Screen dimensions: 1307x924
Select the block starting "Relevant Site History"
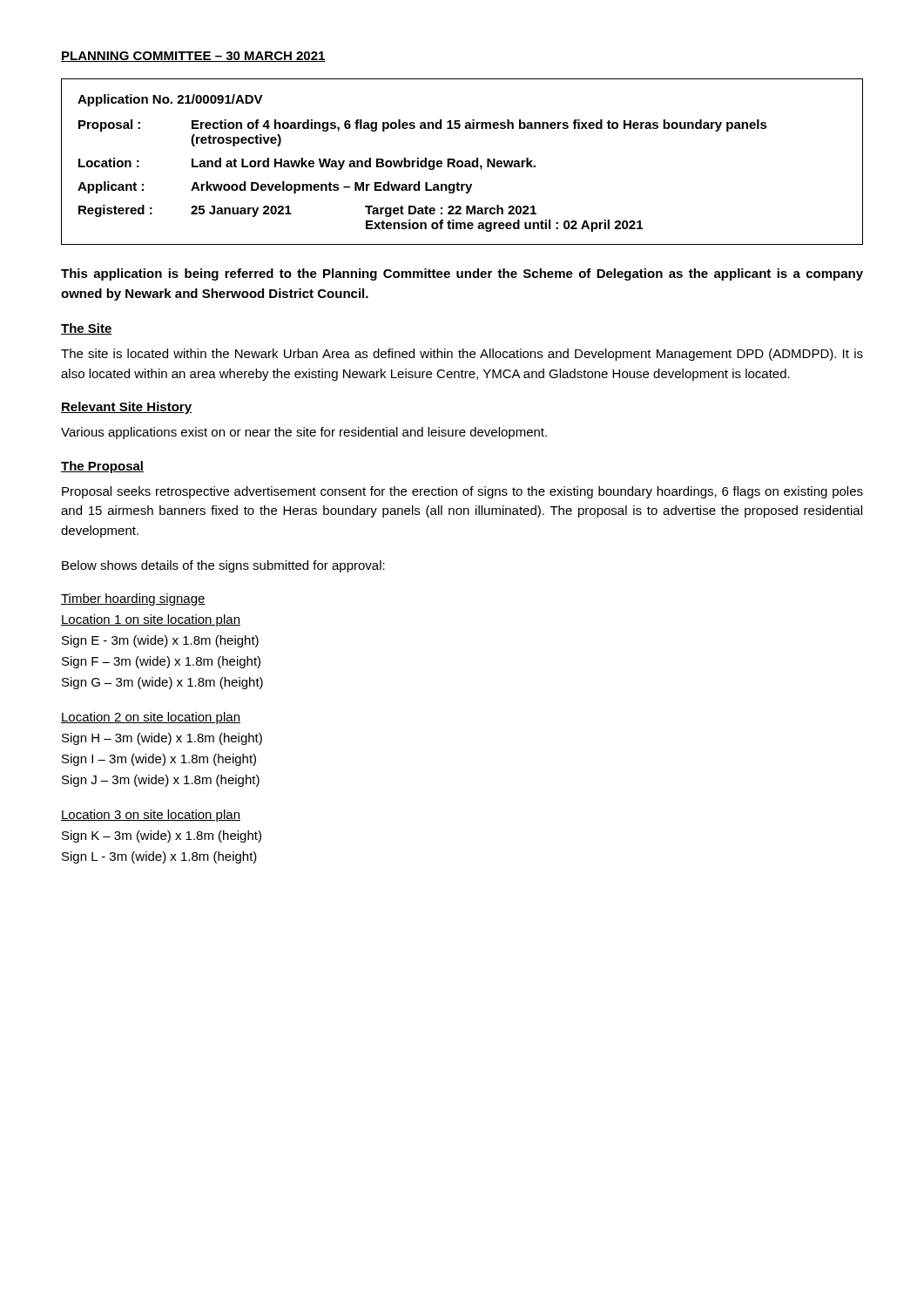126,406
